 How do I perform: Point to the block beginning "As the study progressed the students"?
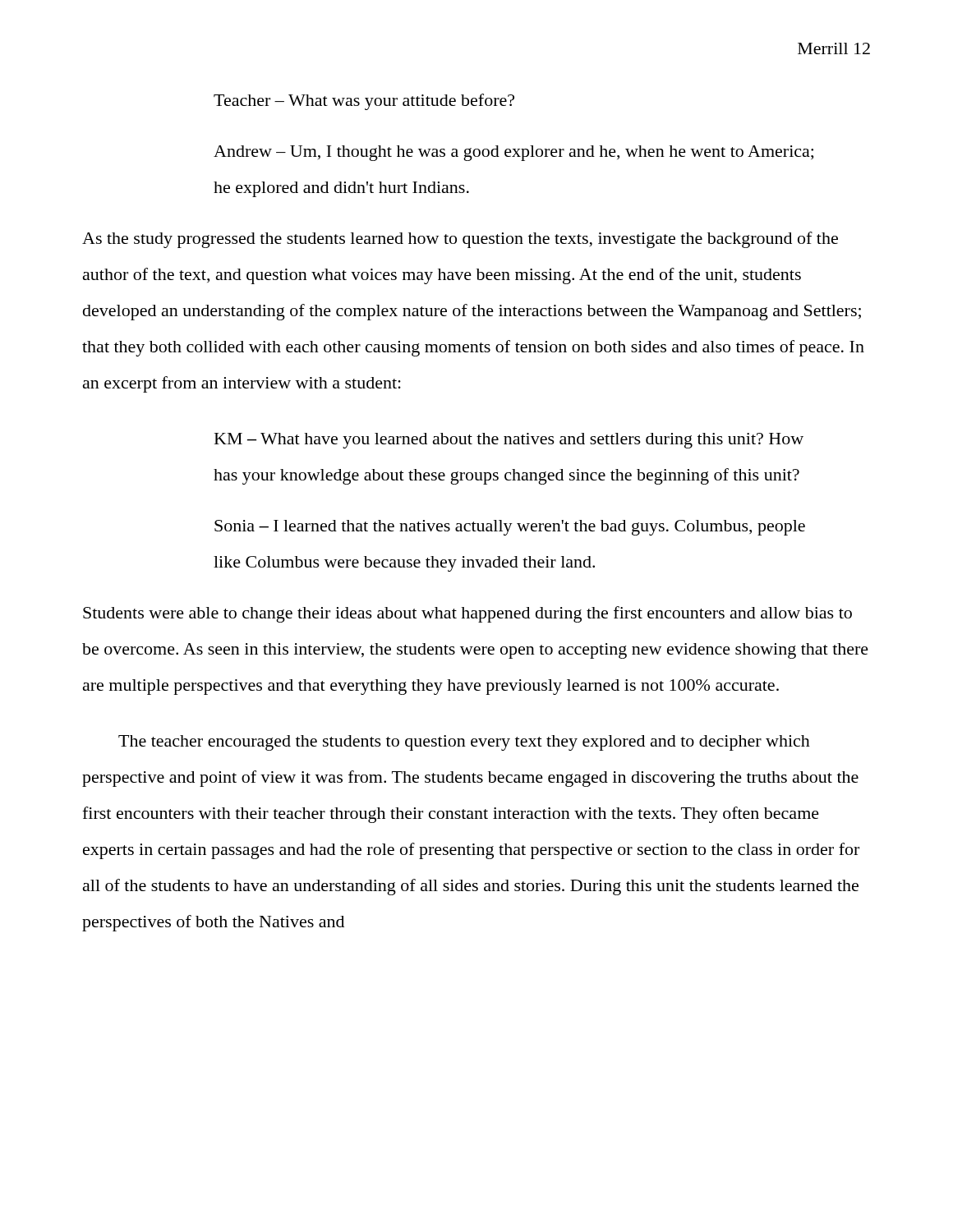point(476,310)
